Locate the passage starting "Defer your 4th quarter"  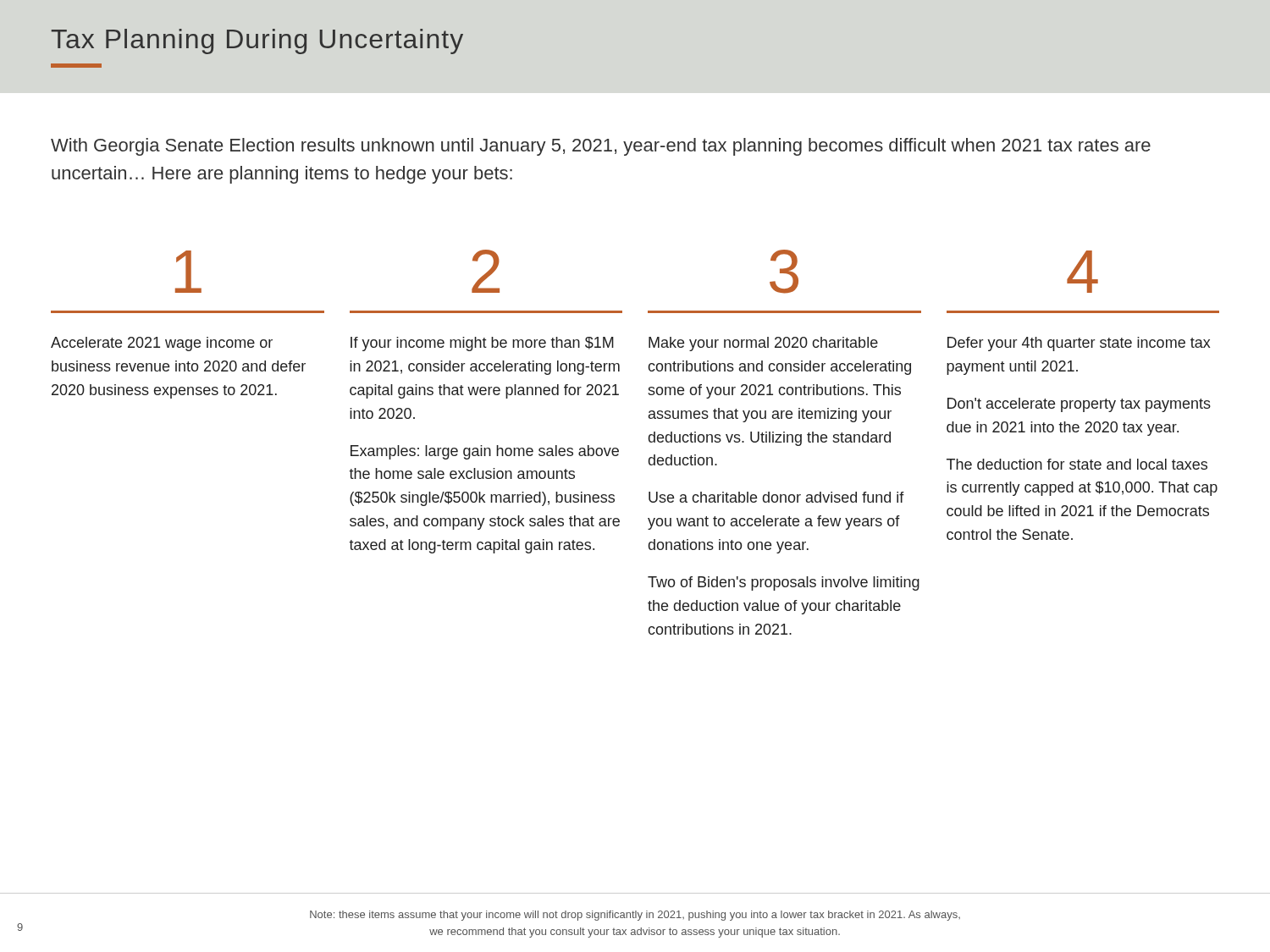pyautogui.click(x=1083, y=440)
